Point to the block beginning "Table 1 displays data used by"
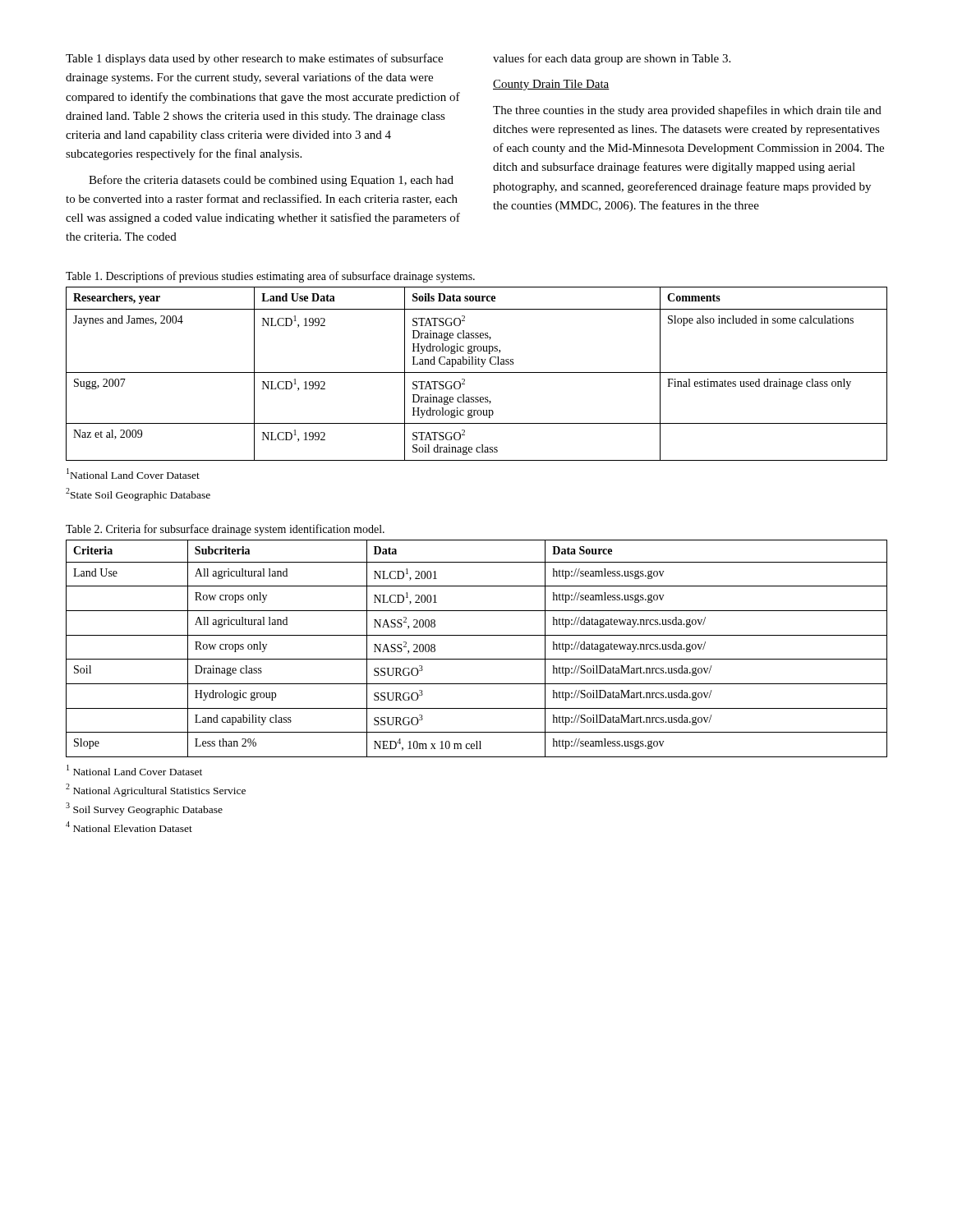Image resolution: width=953 pixels, height=1232 pixels. (263, 148)
